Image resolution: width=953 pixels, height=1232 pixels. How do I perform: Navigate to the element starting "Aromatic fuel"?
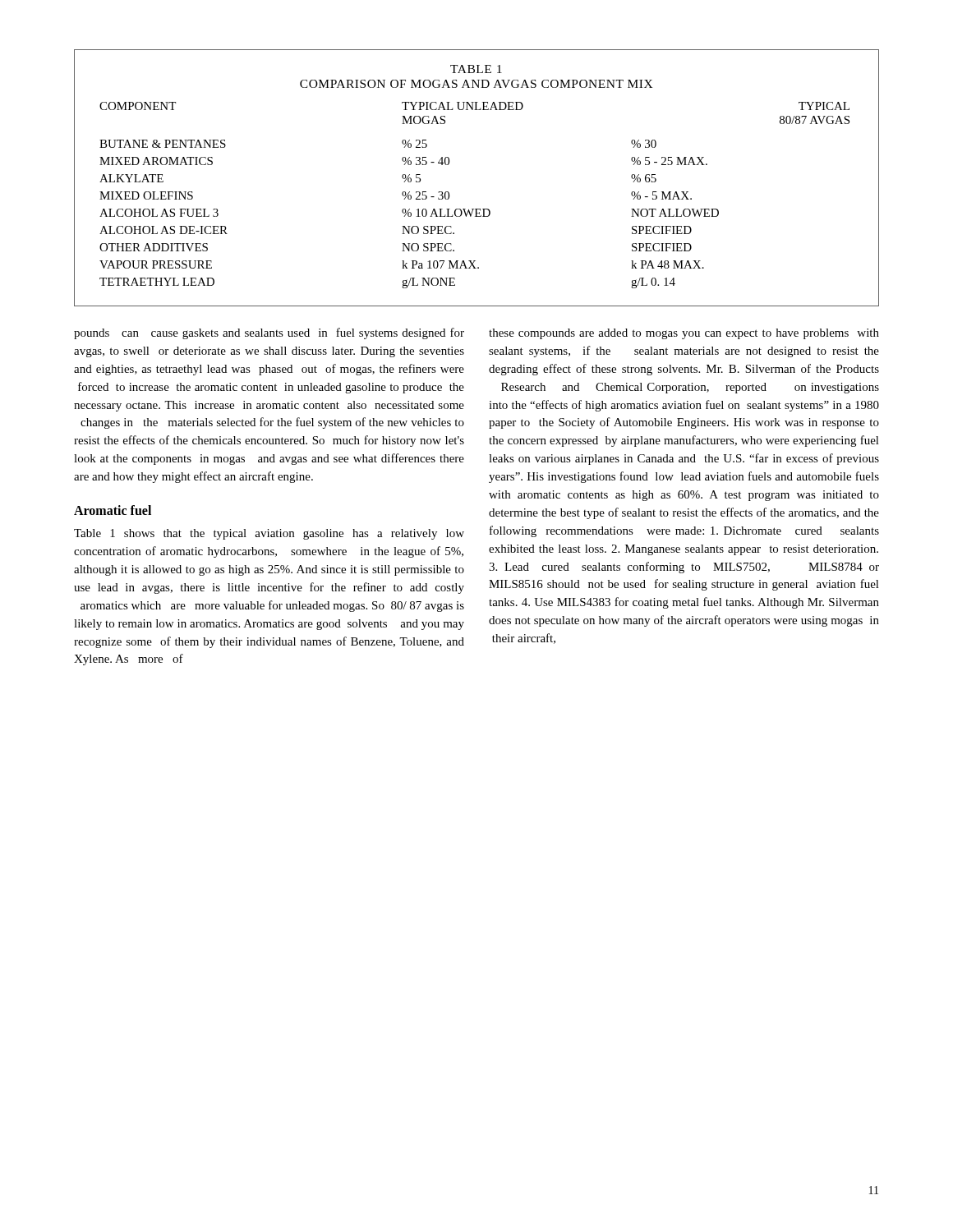[113, 510]
